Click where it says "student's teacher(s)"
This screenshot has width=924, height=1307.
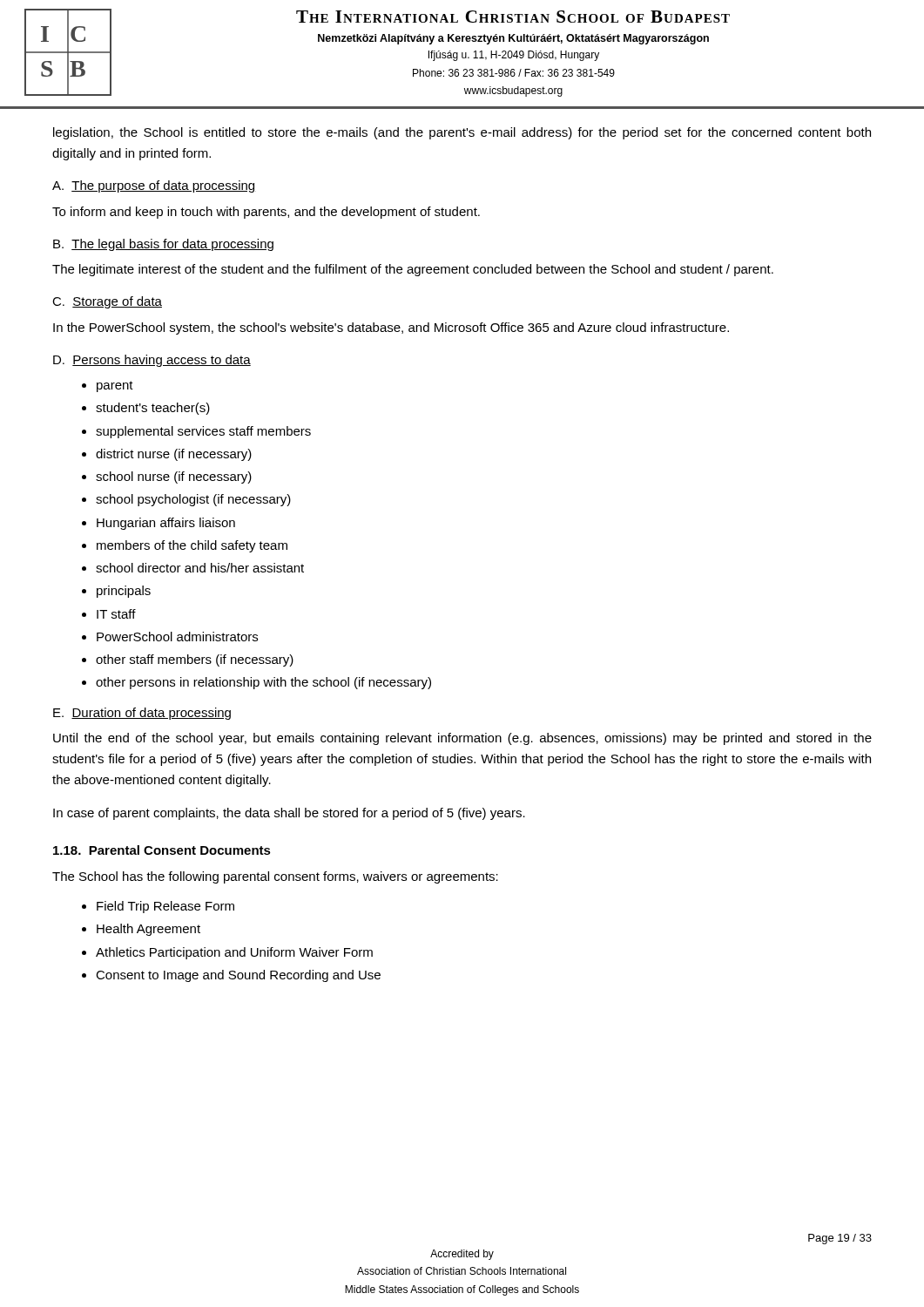pyautogui.click(x=153, y=408)
